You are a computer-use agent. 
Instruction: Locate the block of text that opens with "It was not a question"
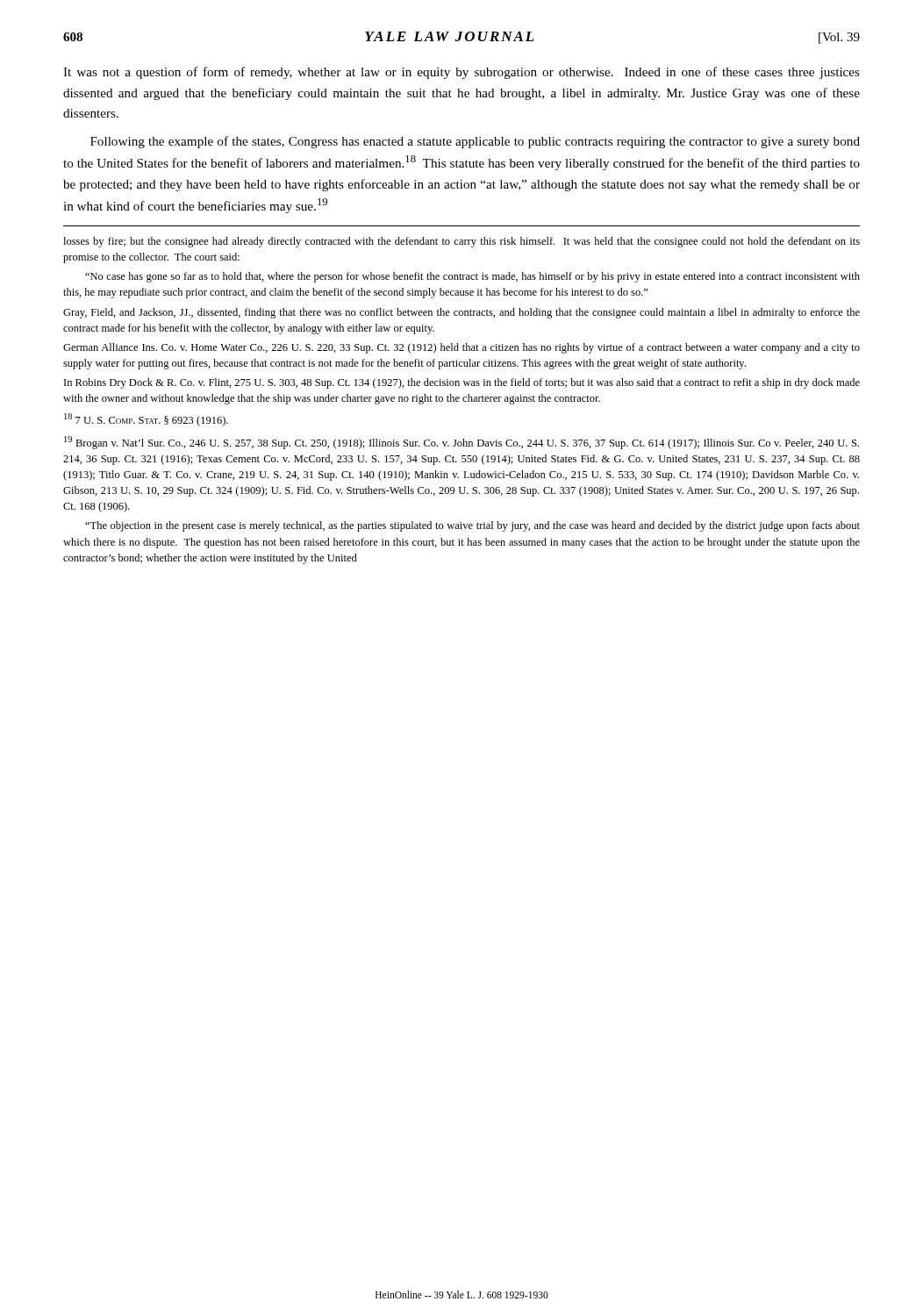click(462, 139)
